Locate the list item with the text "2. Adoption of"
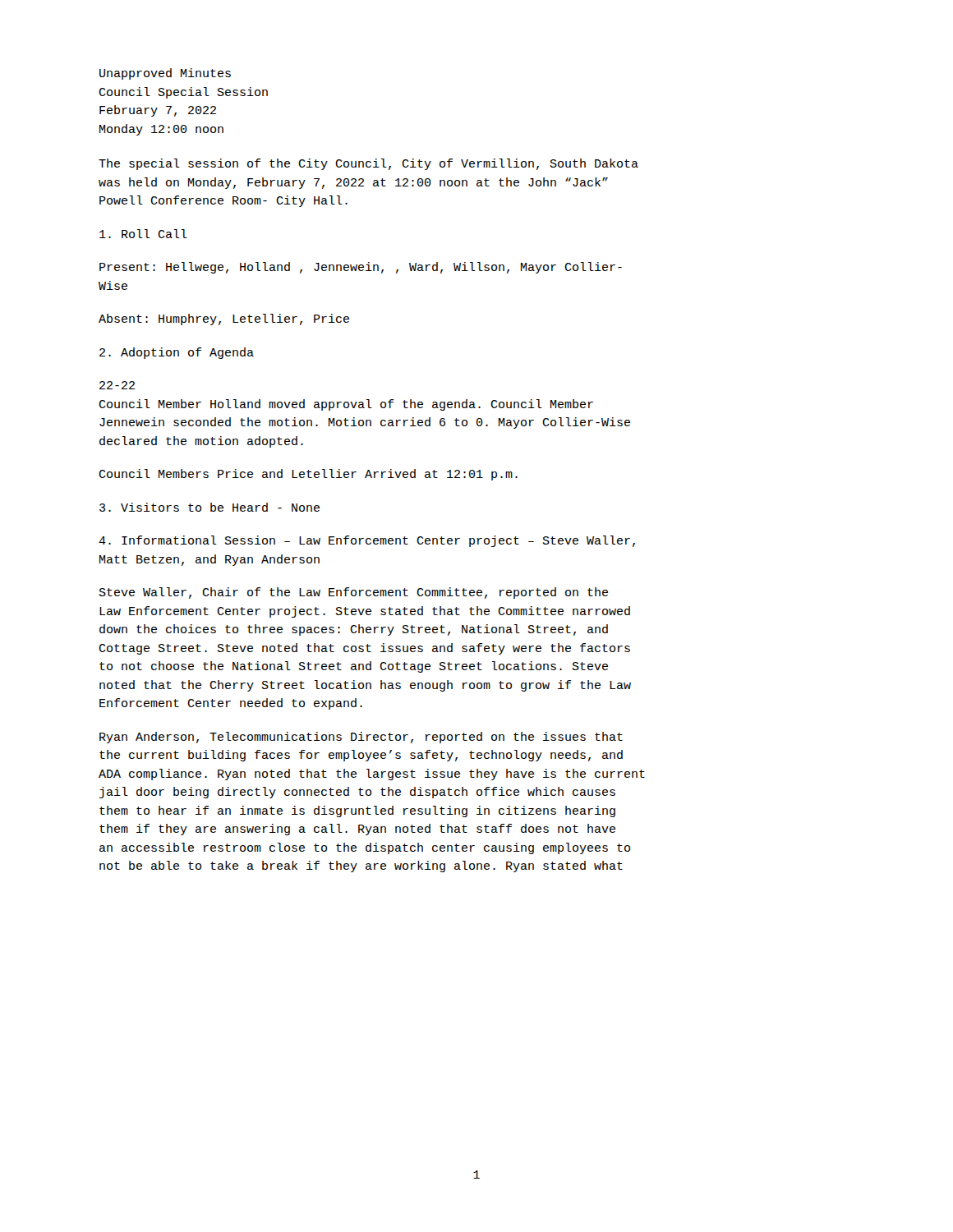This screenshot has width=953, height=1232. (x=176, y=353)
